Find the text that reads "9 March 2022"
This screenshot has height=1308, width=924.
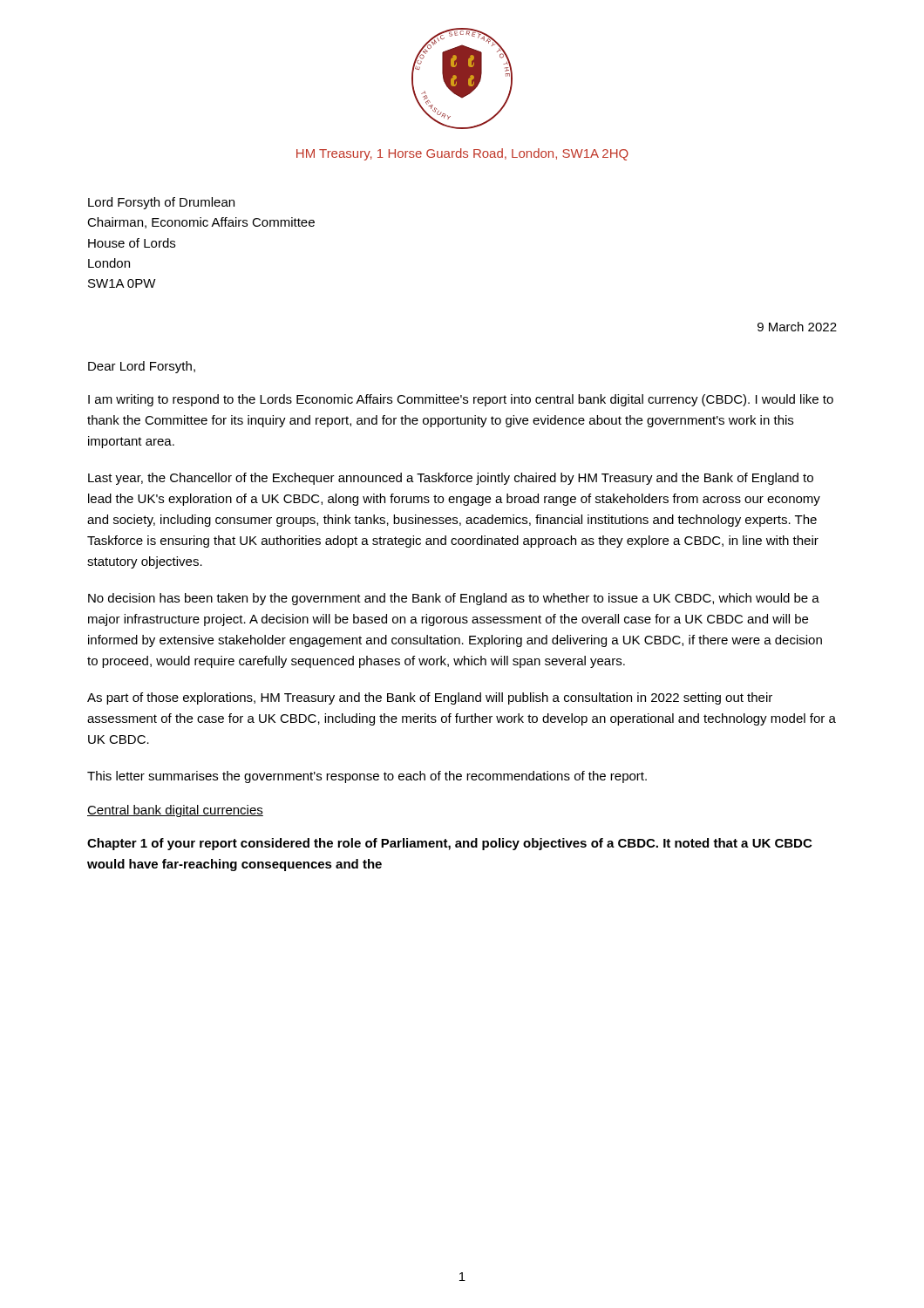point(797,327)
